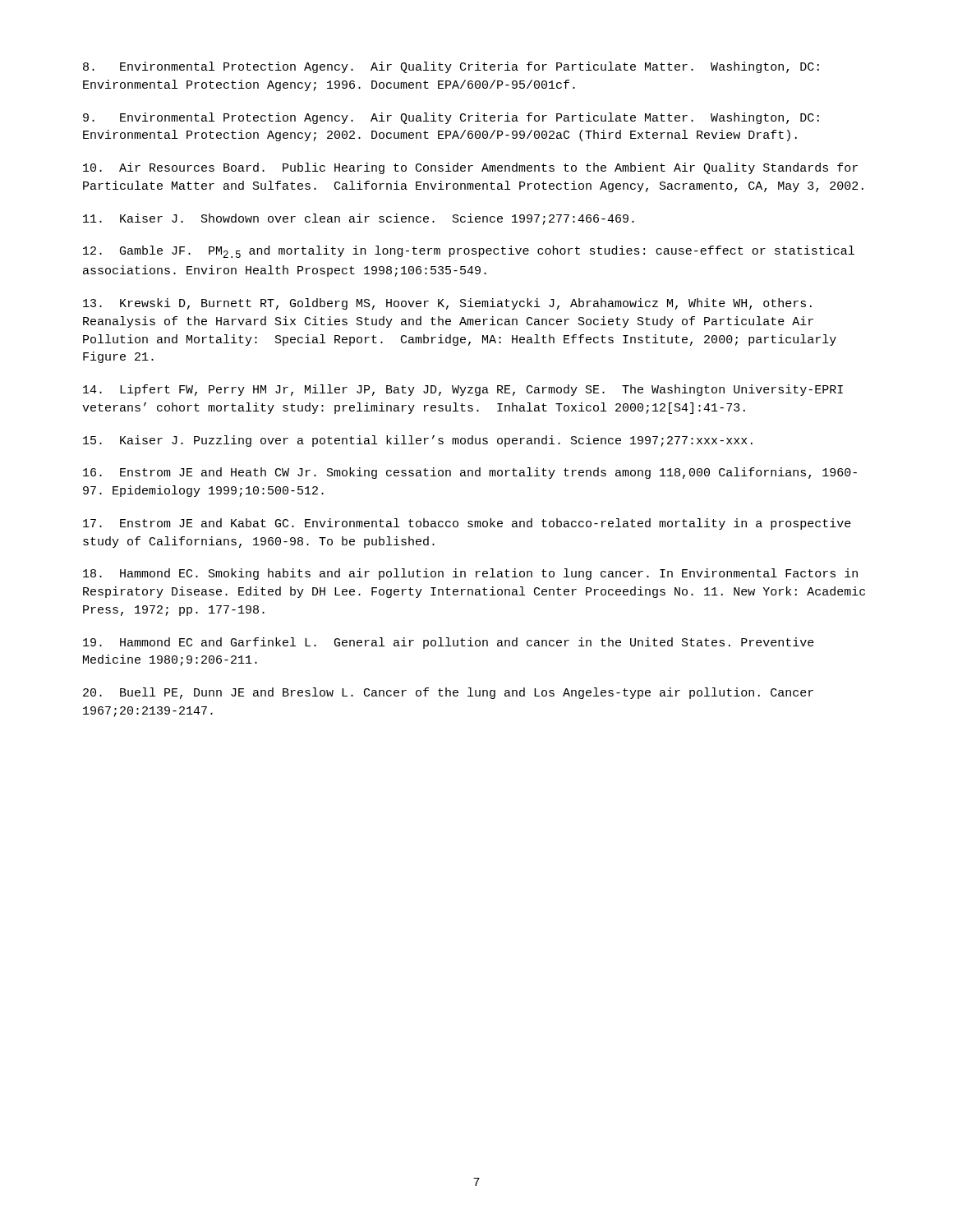The height and width of the screenshot is (1232, 953).
Task: Navigate to the text block starting "19. Hammond EC and Garfinkel"
Action: (448, 652)
